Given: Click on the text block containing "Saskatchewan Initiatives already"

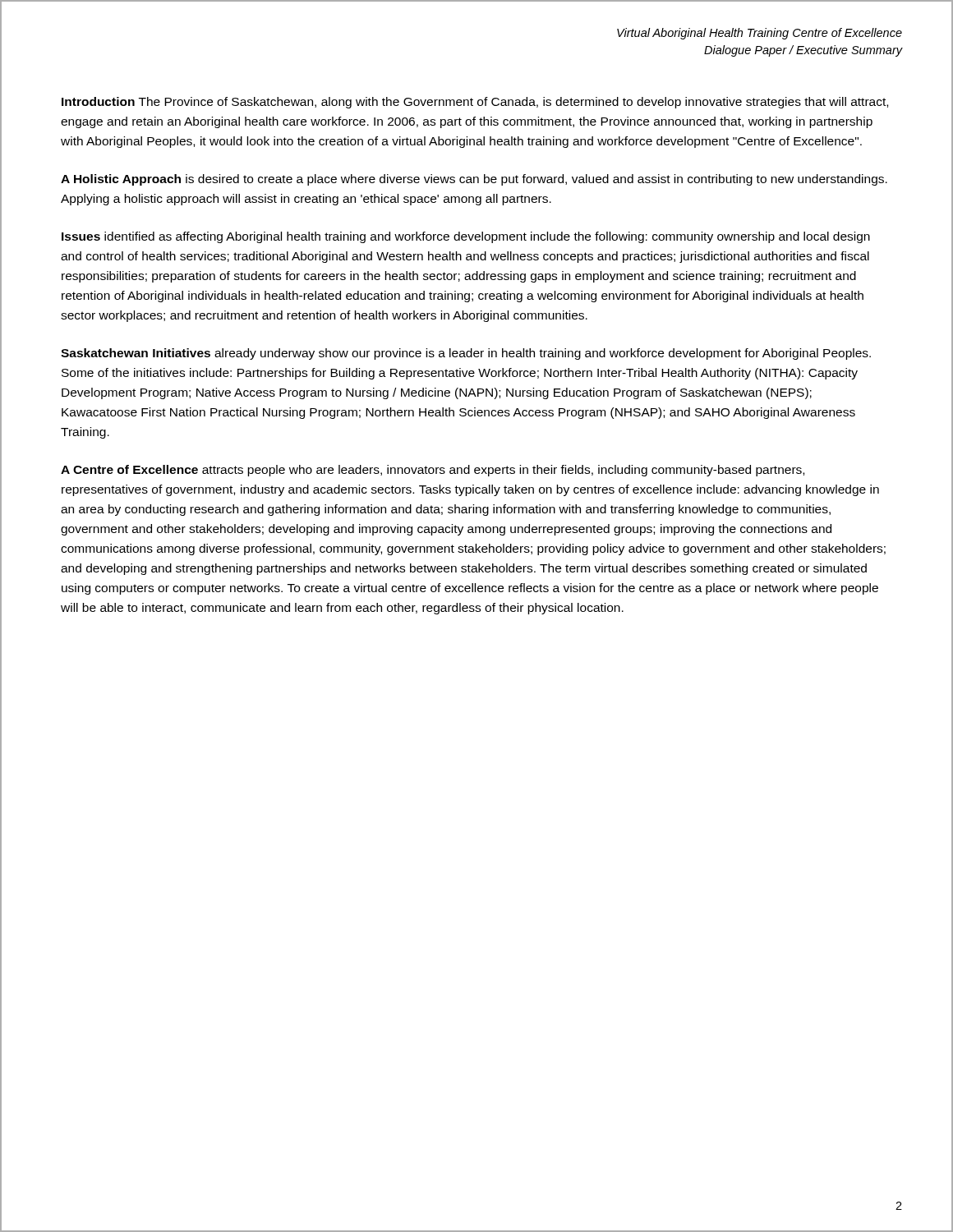Looking at the screenshot, I should coord(466,392).
